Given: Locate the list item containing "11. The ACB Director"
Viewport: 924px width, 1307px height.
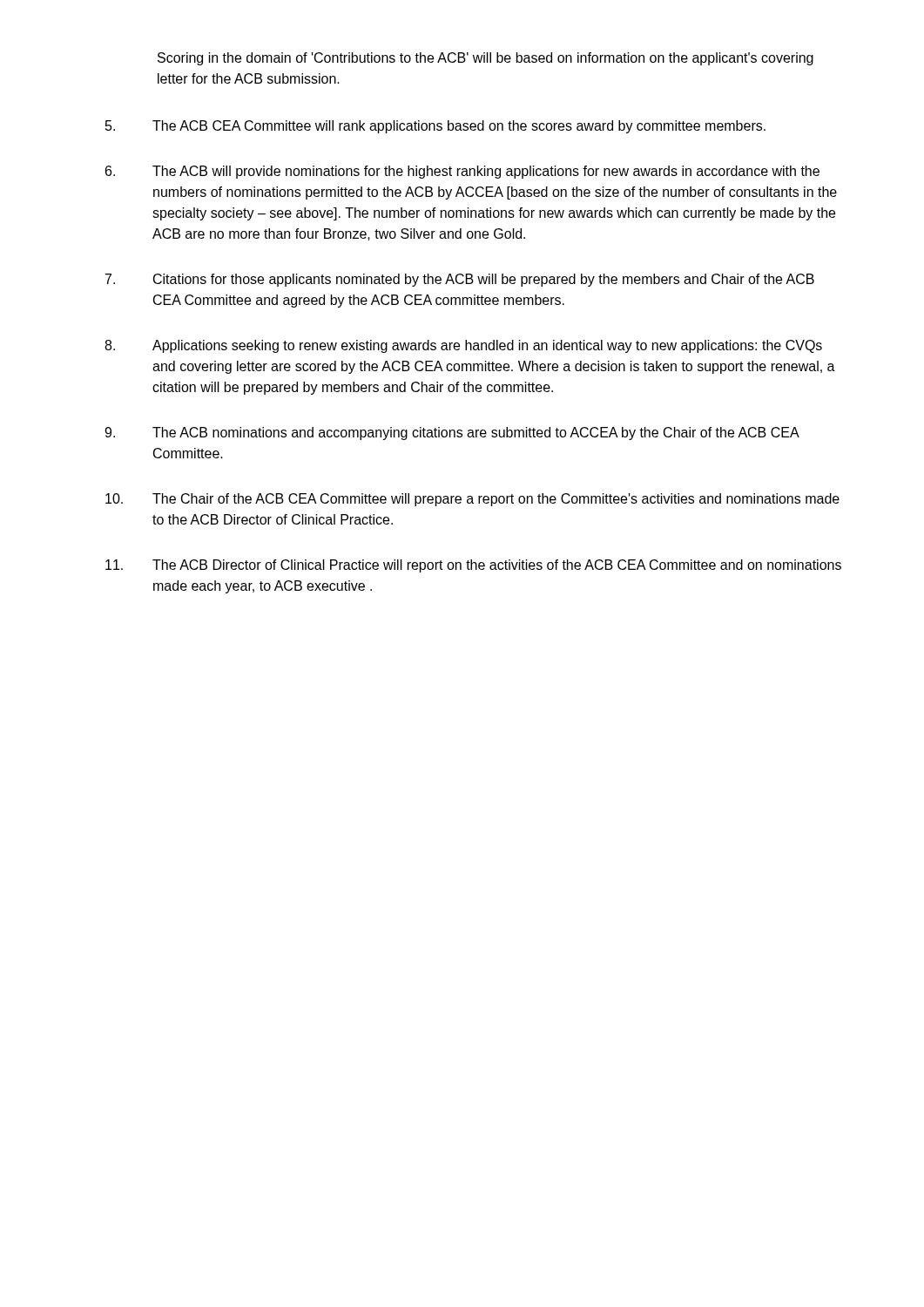Looking at the screenshot, I should [x=475, y=576].
